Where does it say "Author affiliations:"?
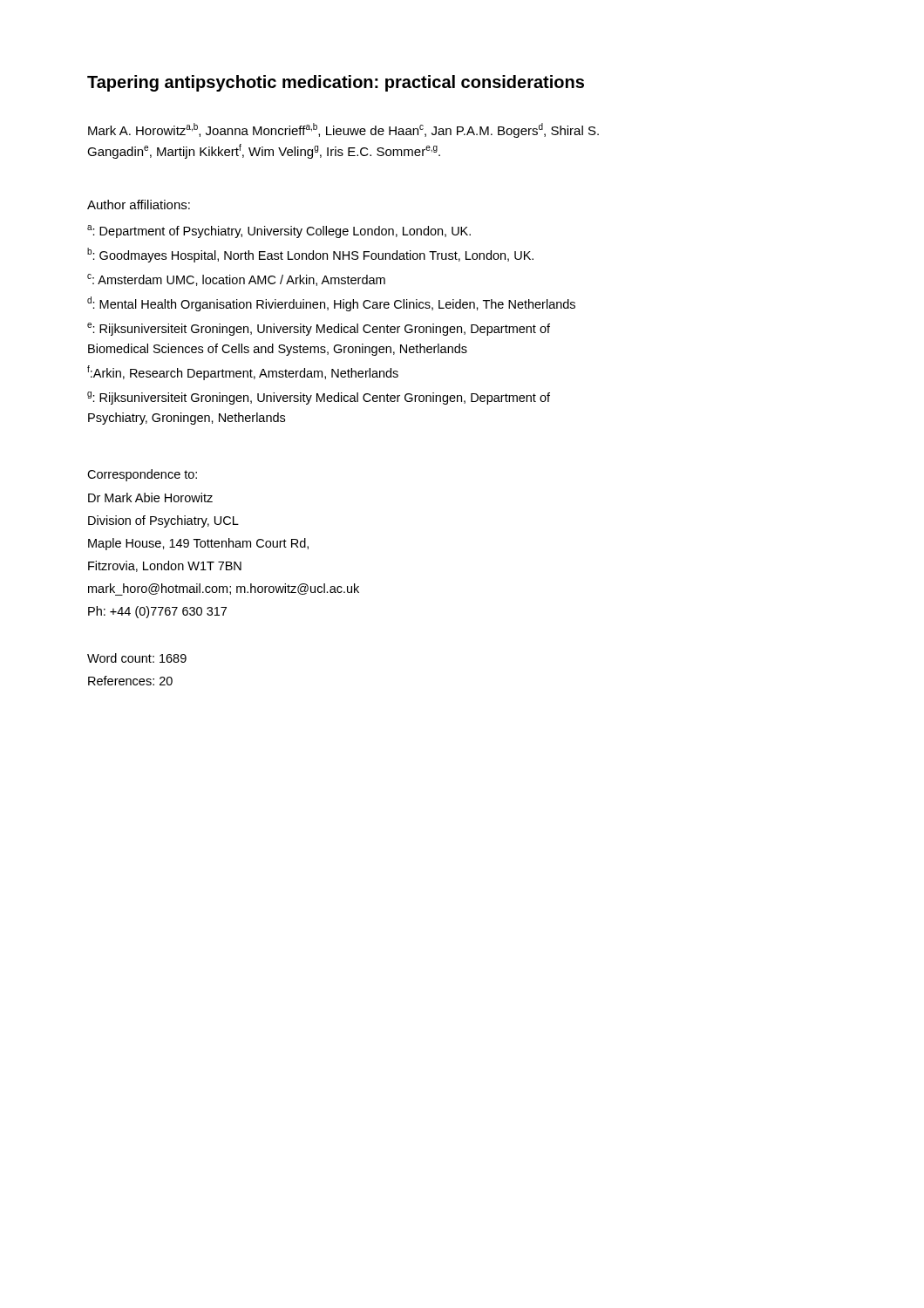Screen dimensions: 1308x924 pos(139,205)
